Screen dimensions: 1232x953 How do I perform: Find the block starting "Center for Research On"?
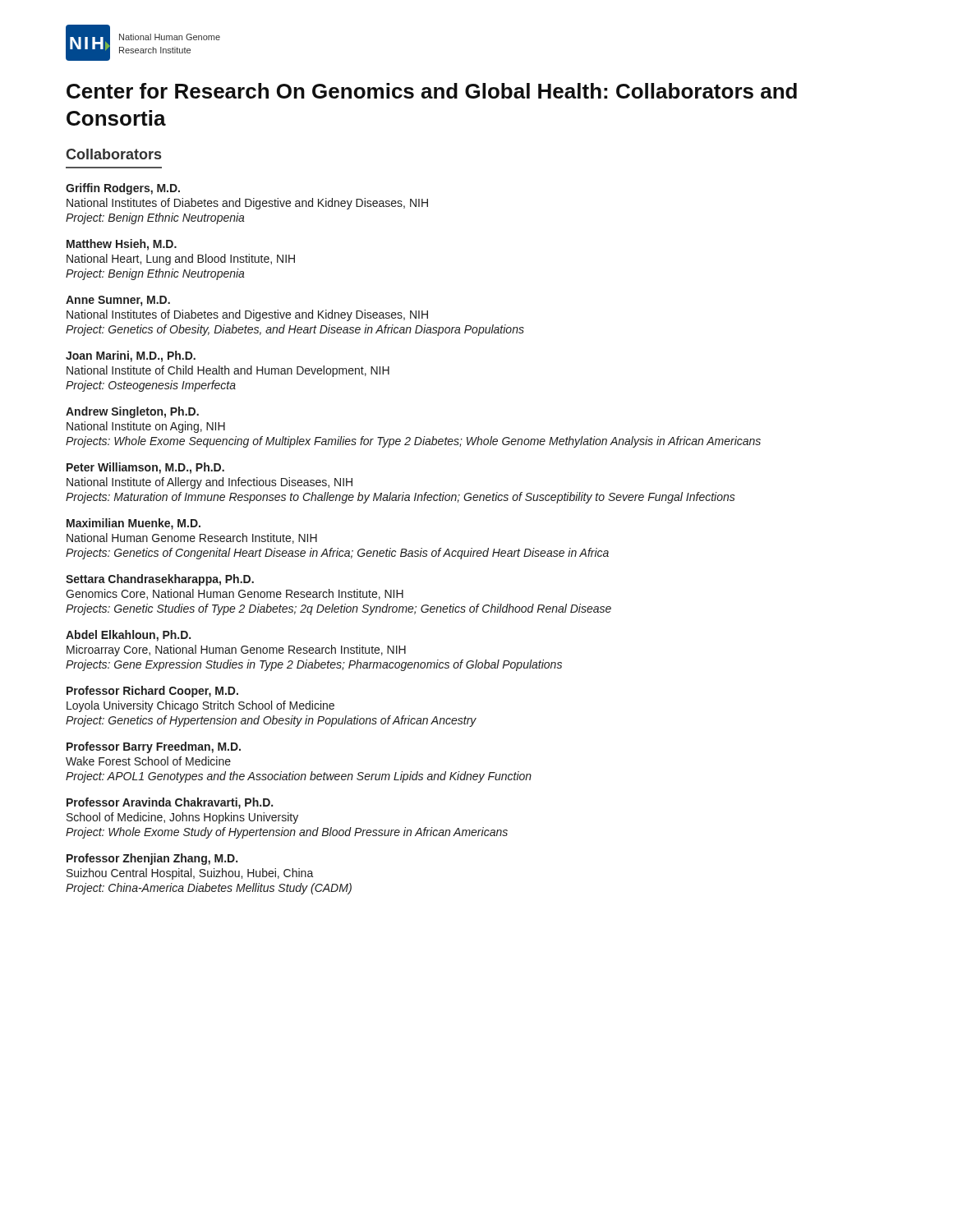tap(432, 105)
